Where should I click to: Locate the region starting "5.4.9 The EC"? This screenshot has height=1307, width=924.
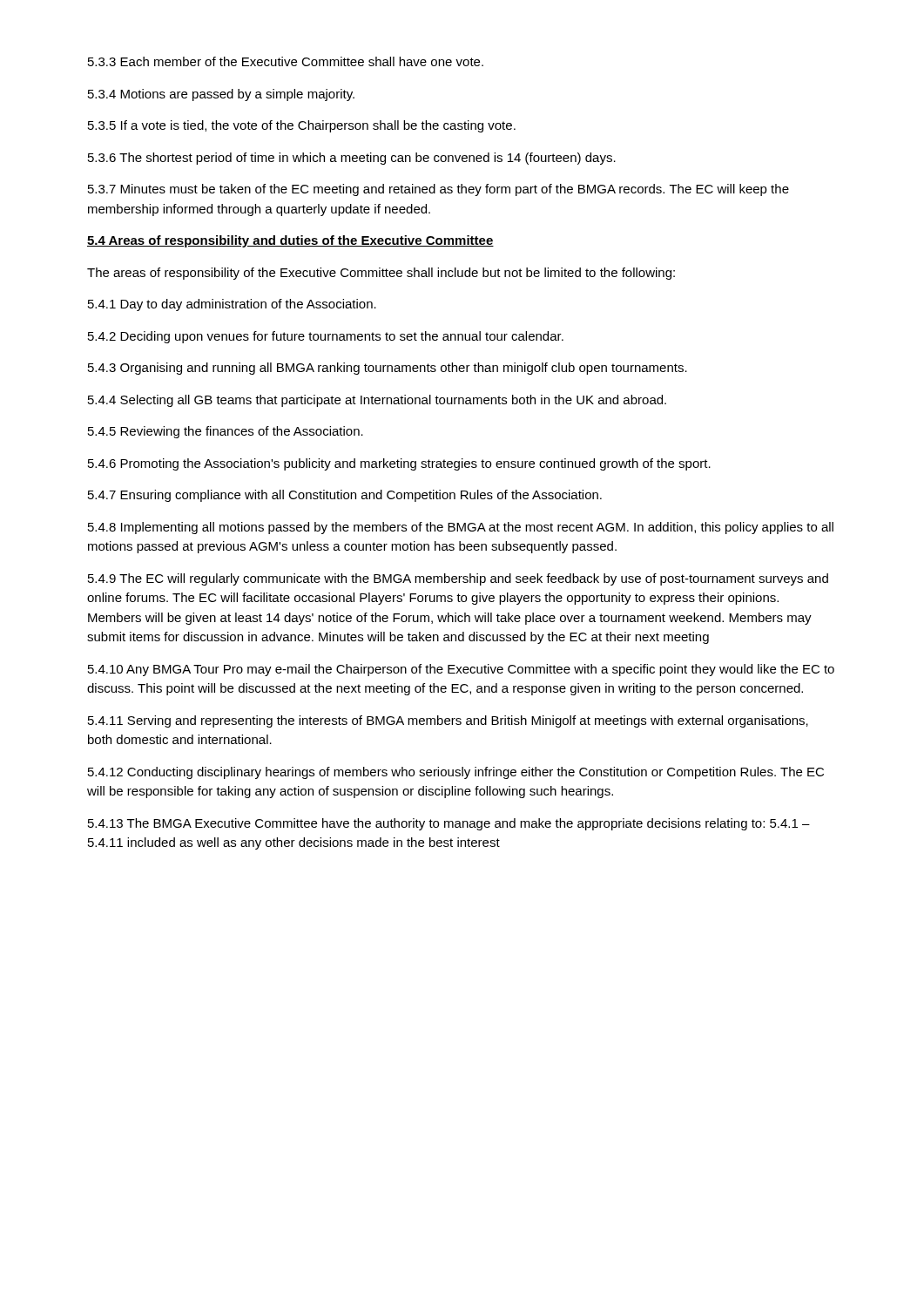coord(458,607)
